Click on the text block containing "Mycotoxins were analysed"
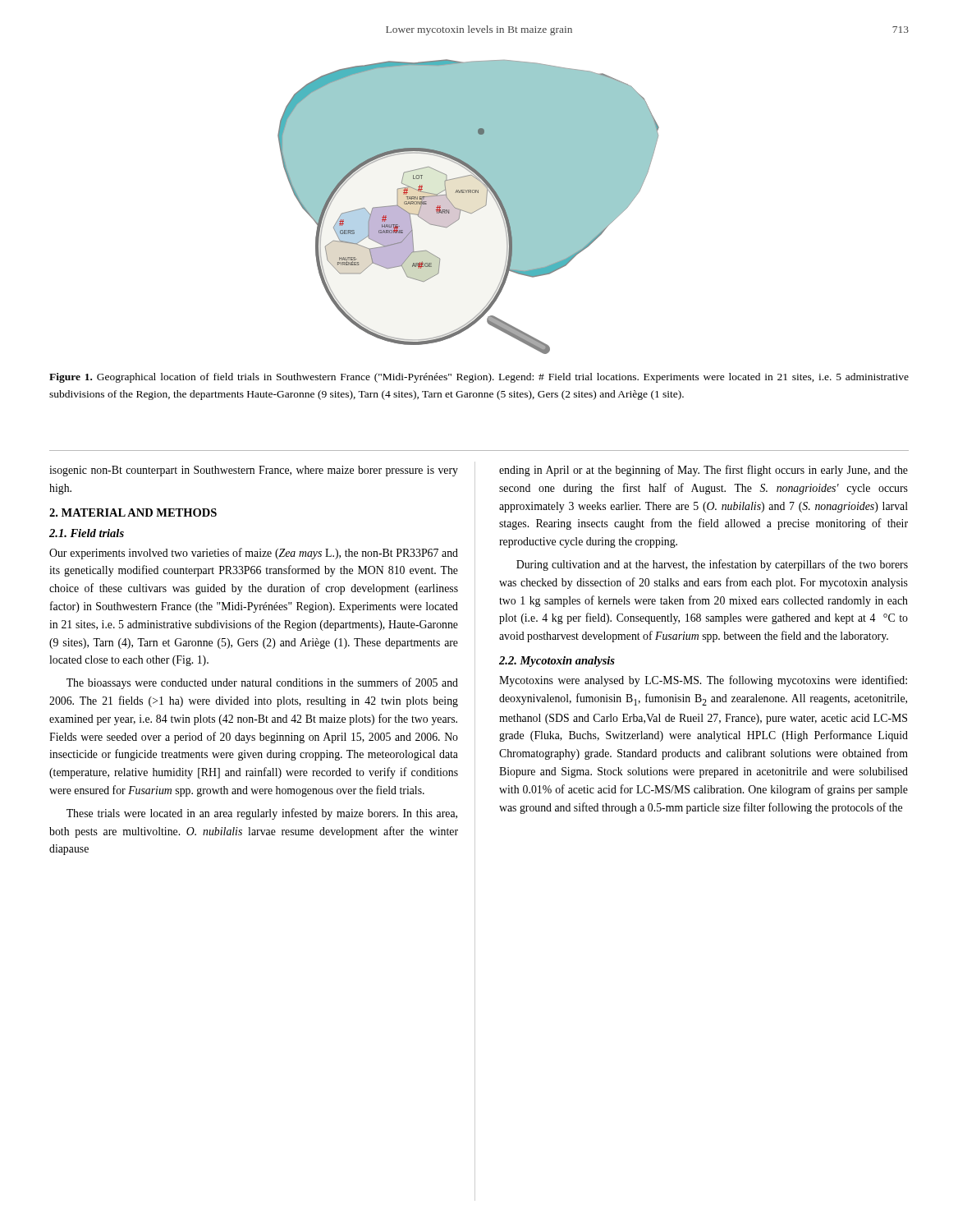This screenshot has width=958, height=1232. (704, 744)
